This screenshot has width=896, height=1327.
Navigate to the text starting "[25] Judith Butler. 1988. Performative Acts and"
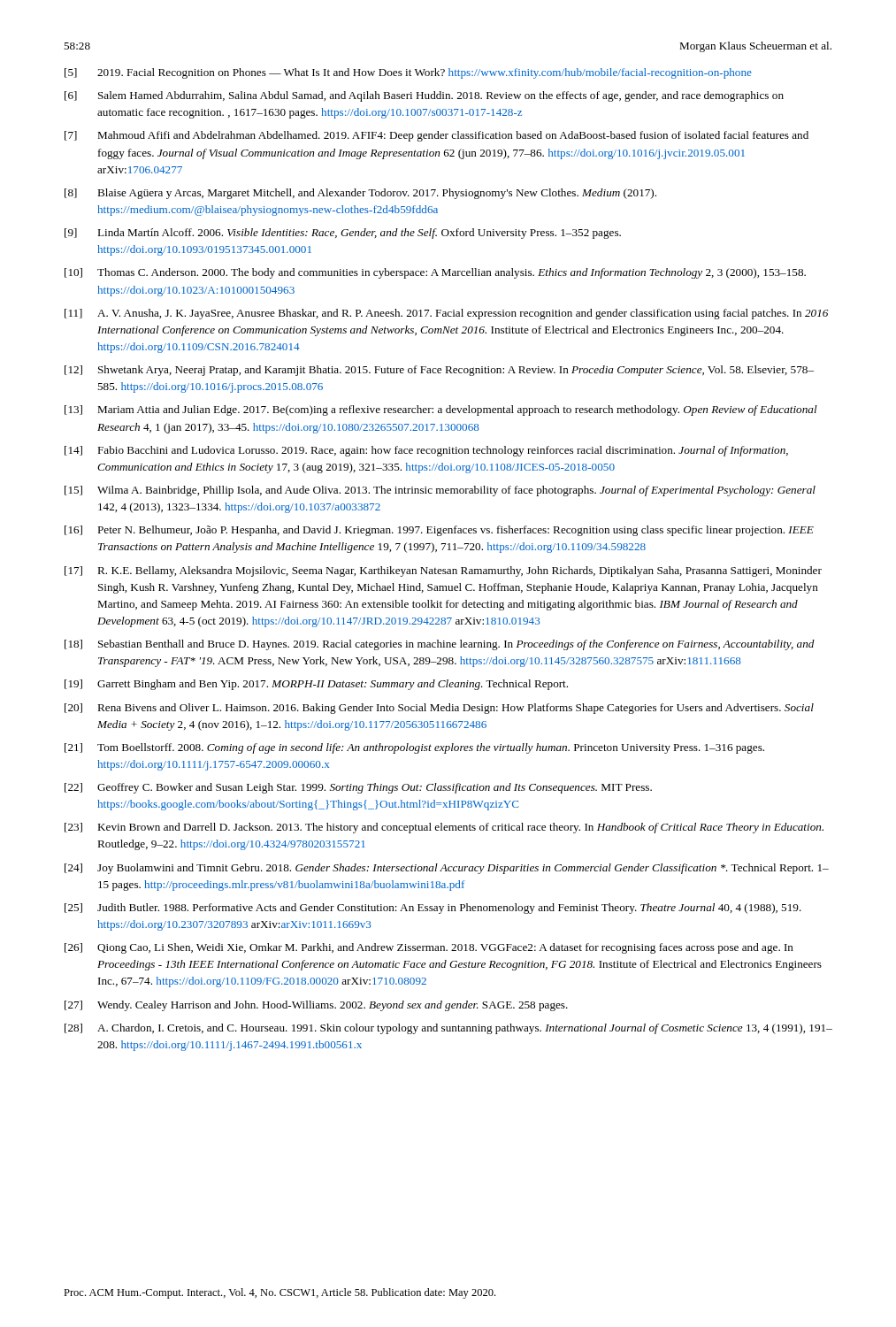pyautogui.click(x=448, y=916)
